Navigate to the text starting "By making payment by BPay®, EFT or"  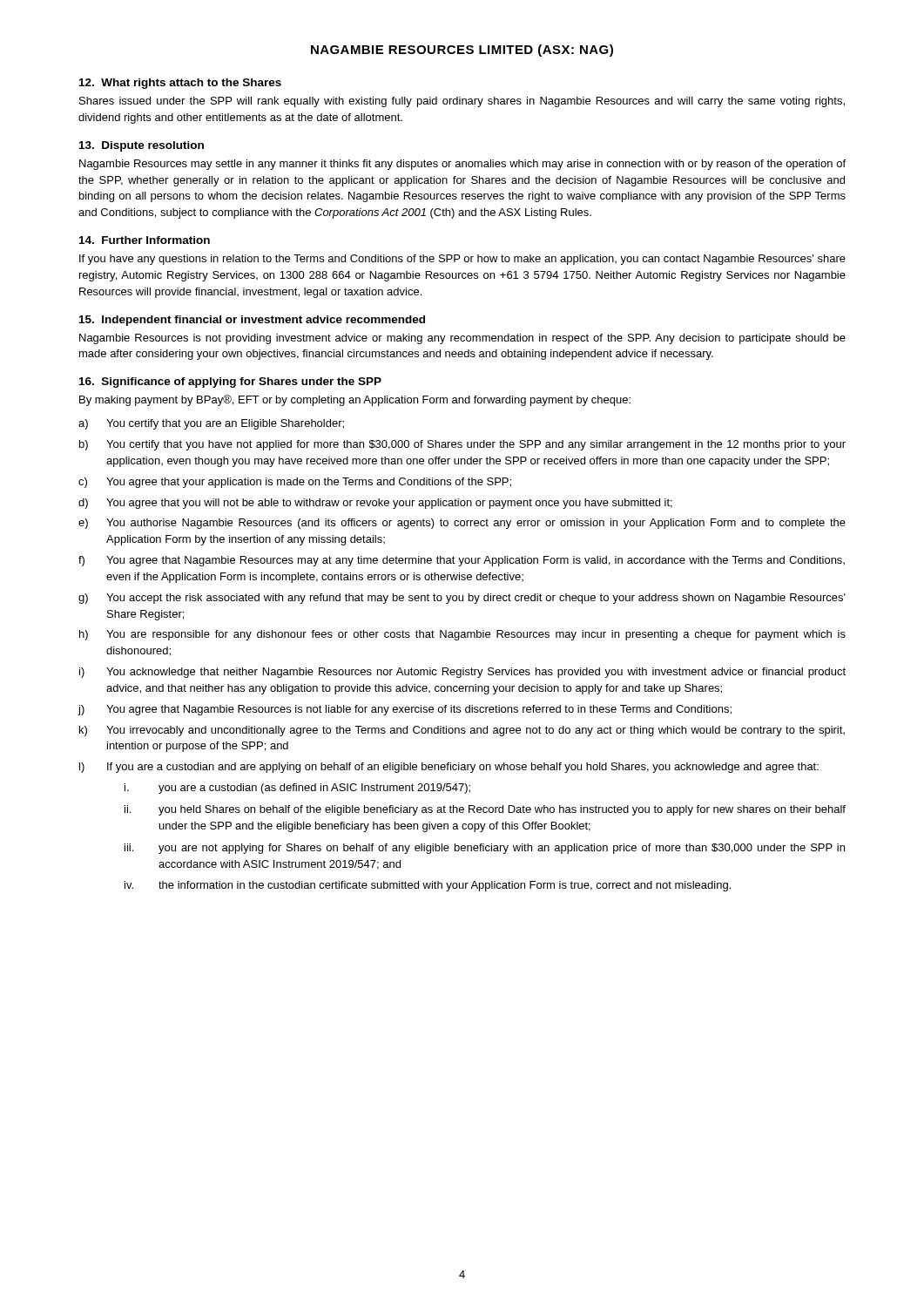pos(355,400)
